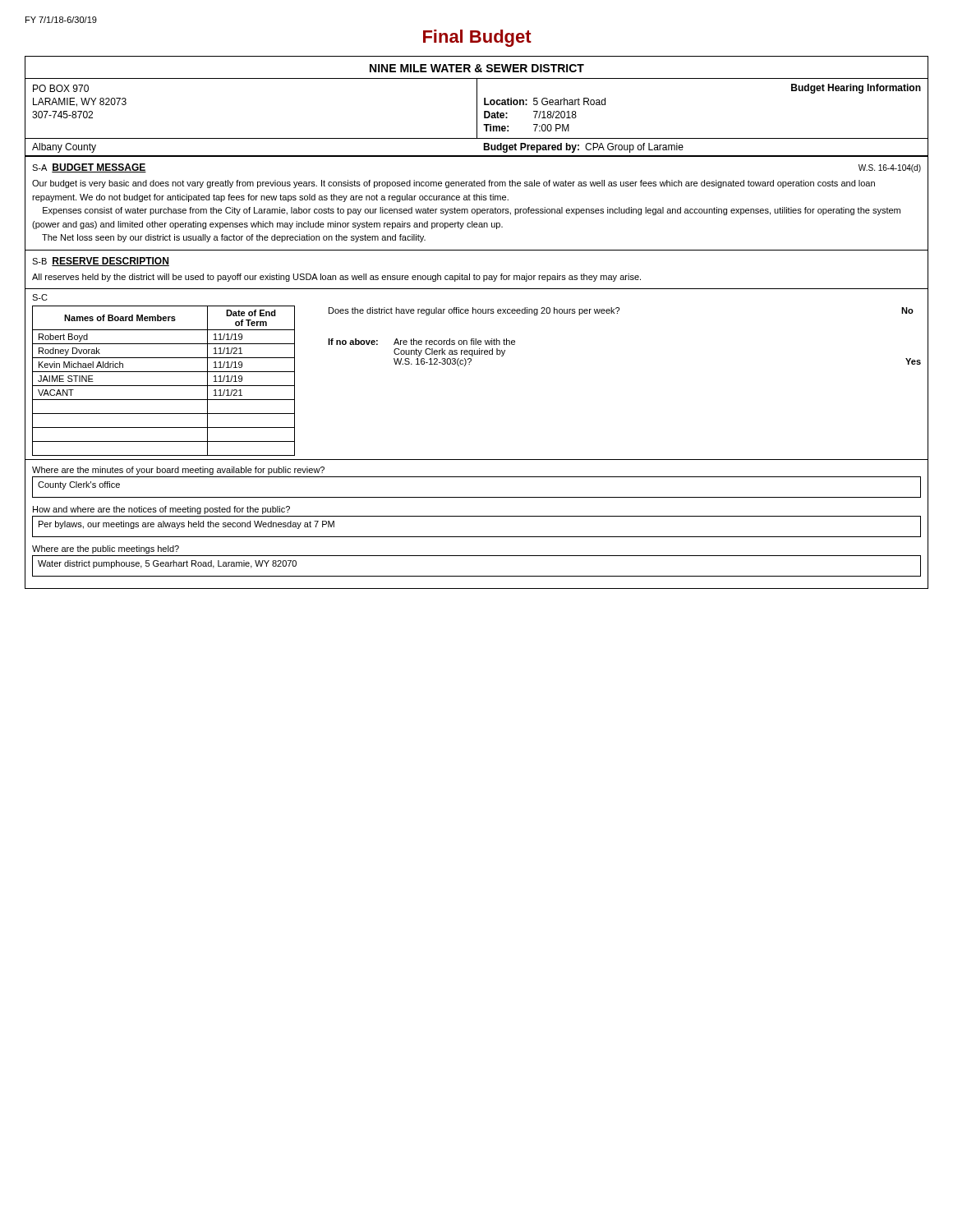Find "NINE MILE WATER & SEWER DISTRICT" on this page
This screenshot has height=1232, width=953.
coord(476,68)
